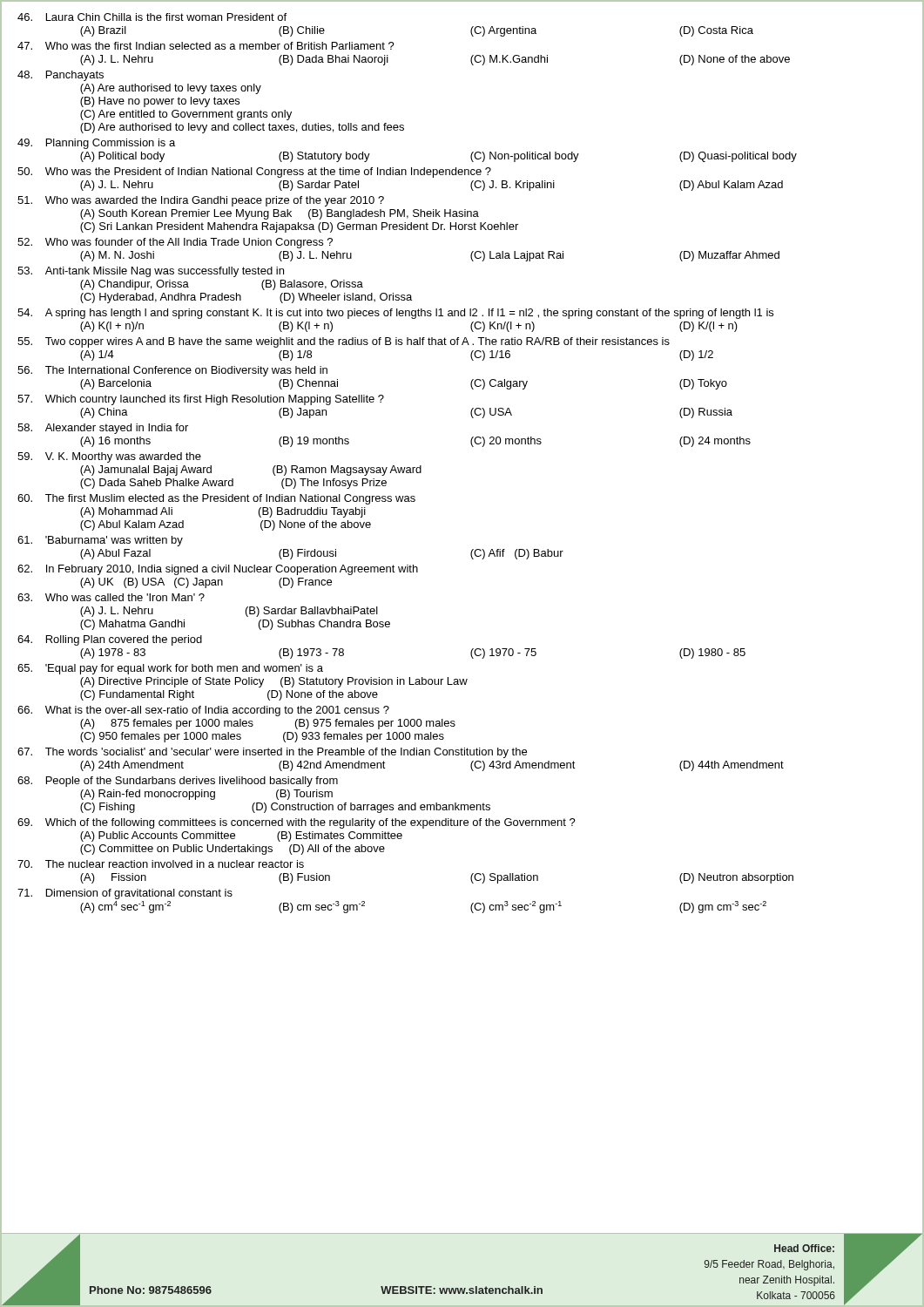Locate the list item that says "62. In February 2010, India"
924x1307 pixels.
click(218, 570)
